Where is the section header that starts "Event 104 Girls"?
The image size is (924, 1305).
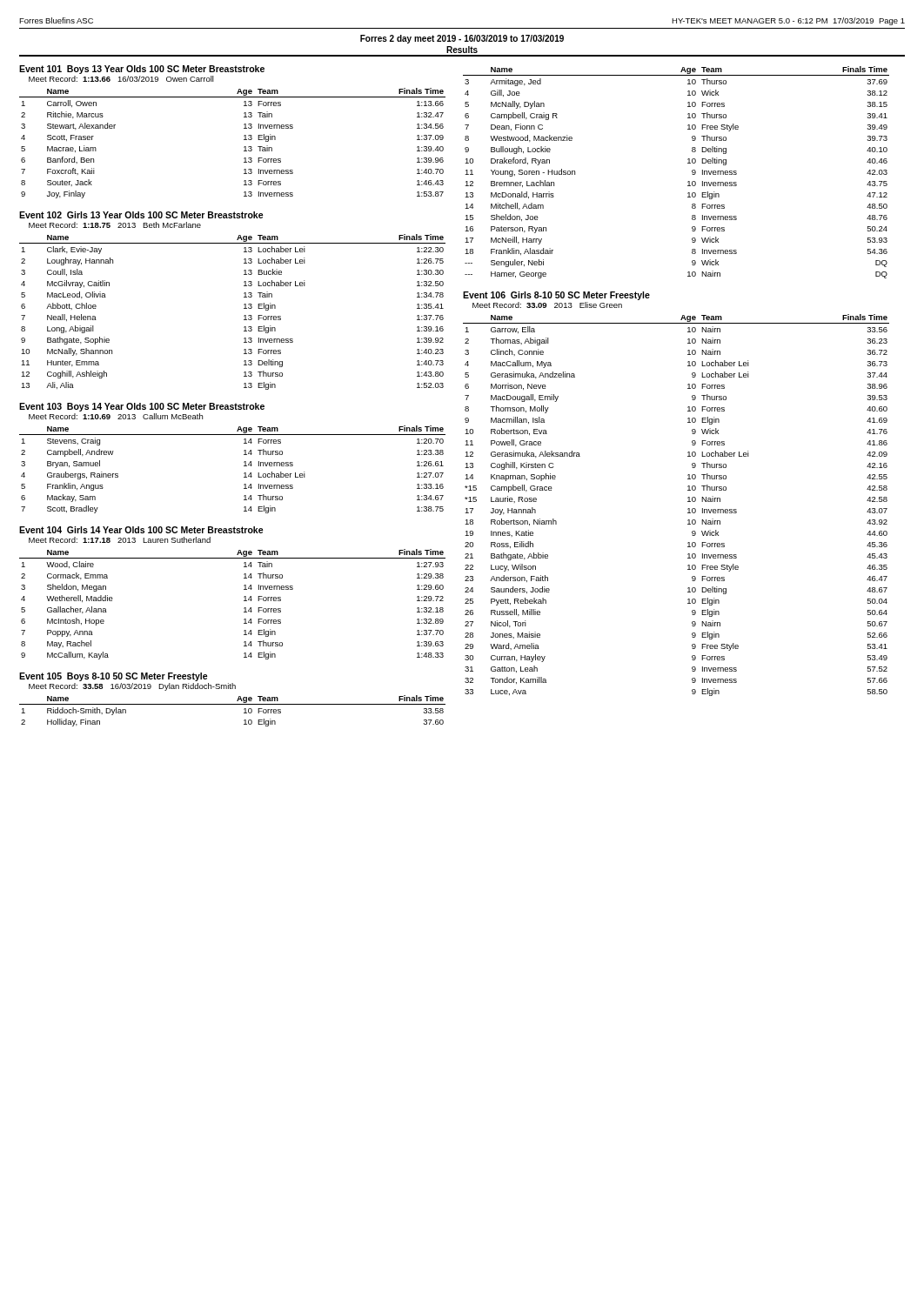coord(141,530)
